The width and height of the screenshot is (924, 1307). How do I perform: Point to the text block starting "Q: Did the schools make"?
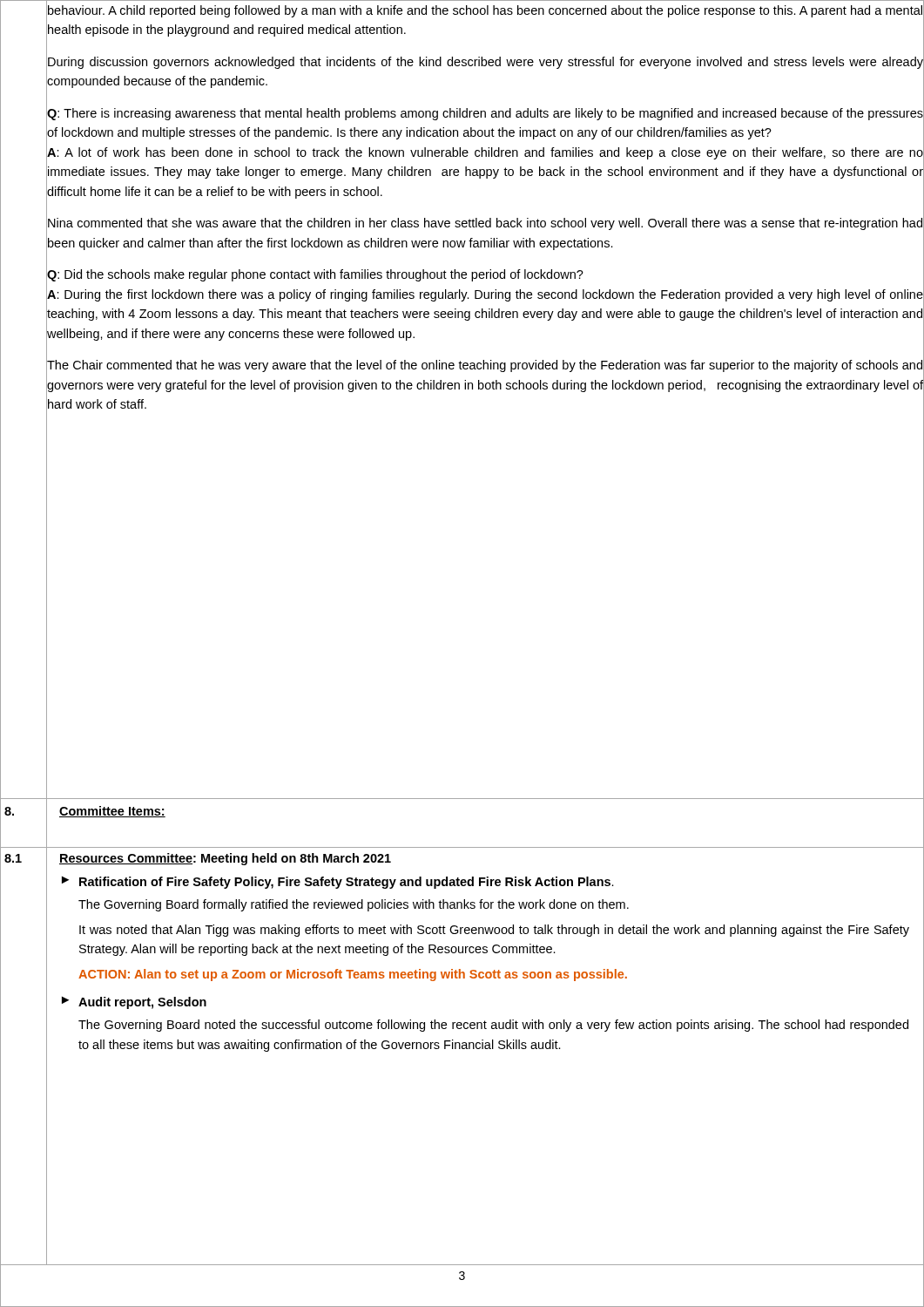point(485,304)
